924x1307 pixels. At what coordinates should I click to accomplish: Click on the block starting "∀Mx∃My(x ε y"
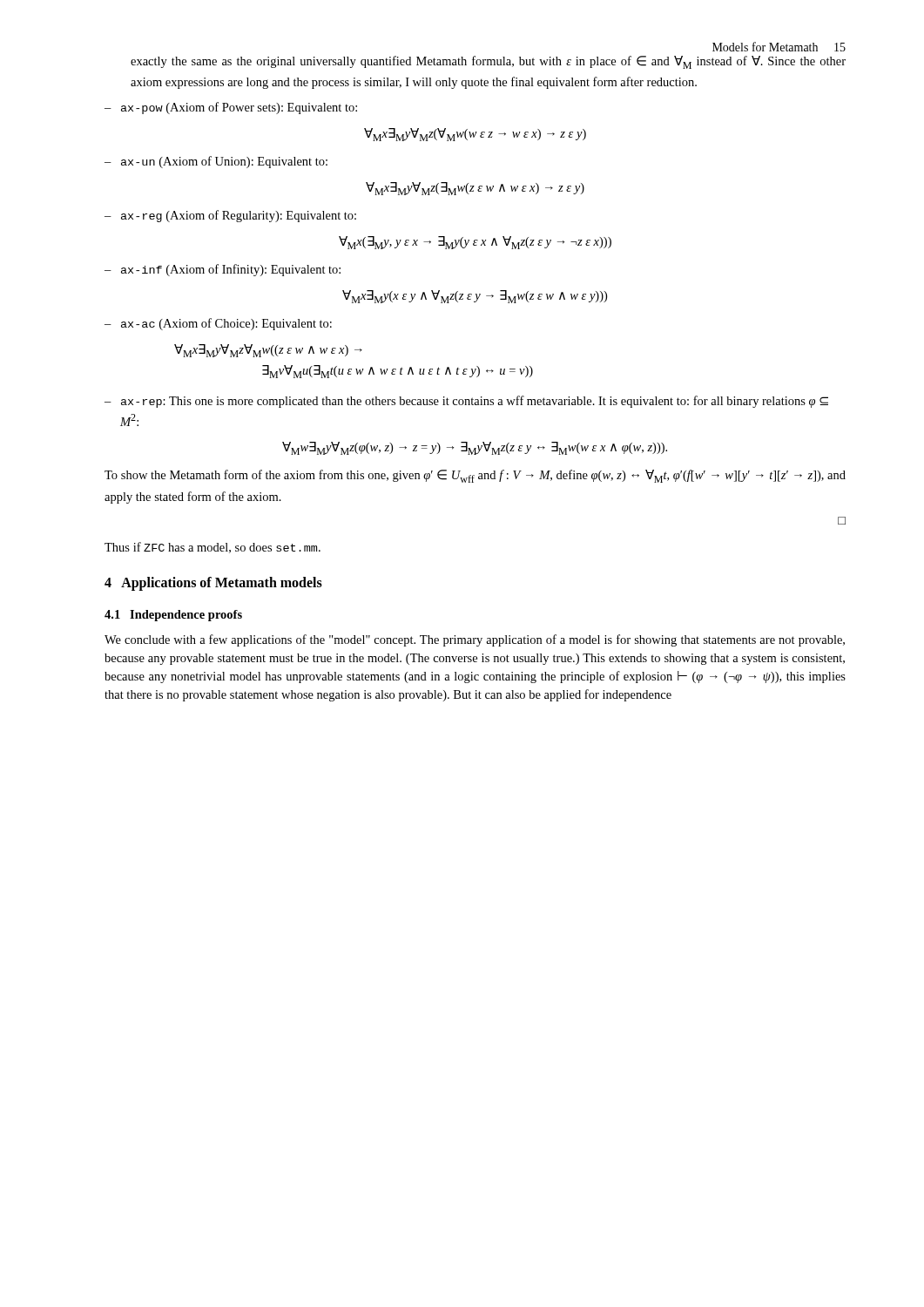(x=475, y=297)
